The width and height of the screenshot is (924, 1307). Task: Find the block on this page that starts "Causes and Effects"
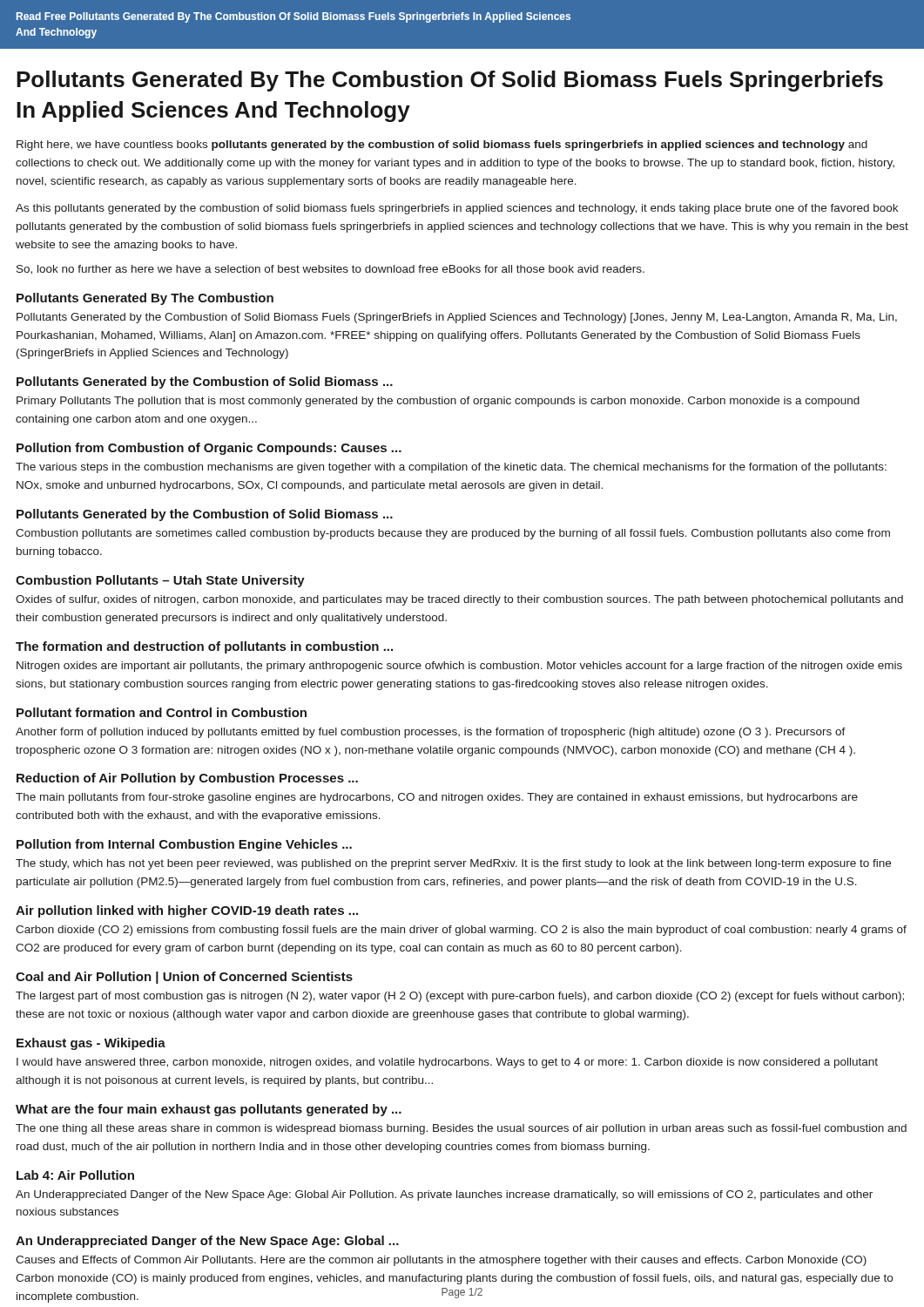[x=455, y=1278]
